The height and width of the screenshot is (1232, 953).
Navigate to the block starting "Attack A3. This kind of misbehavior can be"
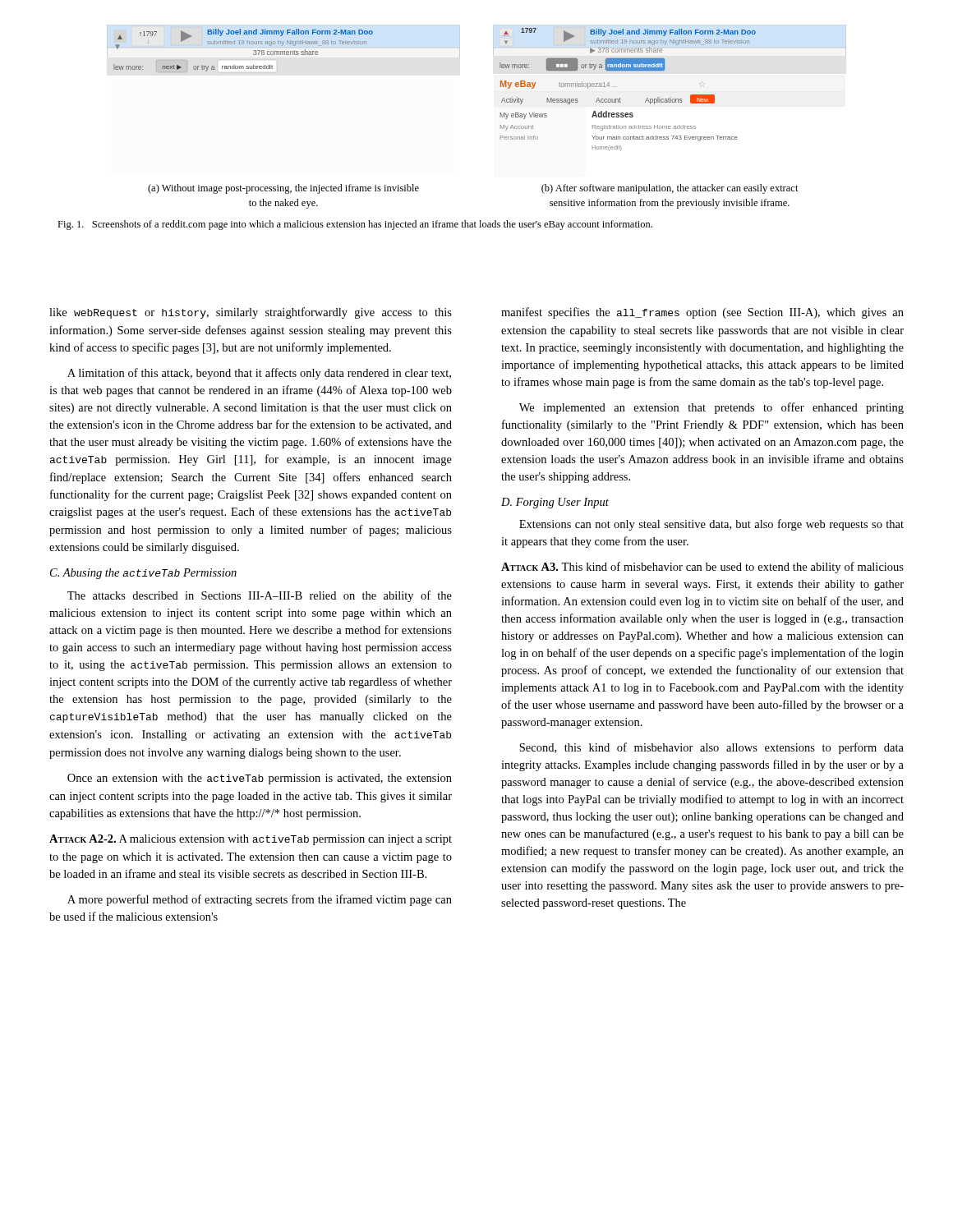[x=702, y=735]
